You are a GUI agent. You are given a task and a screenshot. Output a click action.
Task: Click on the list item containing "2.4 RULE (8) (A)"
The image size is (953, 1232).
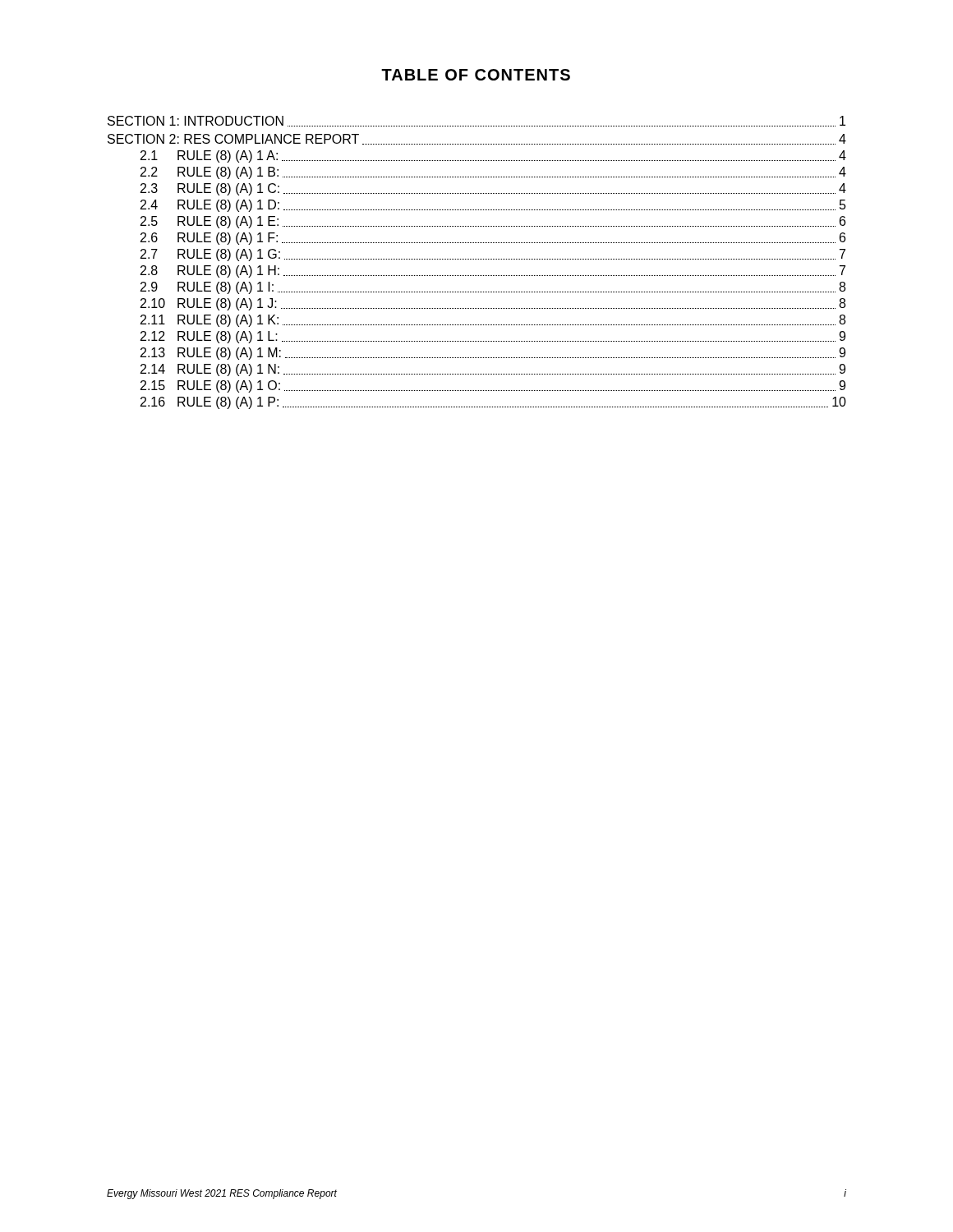(x=493, y=205)
